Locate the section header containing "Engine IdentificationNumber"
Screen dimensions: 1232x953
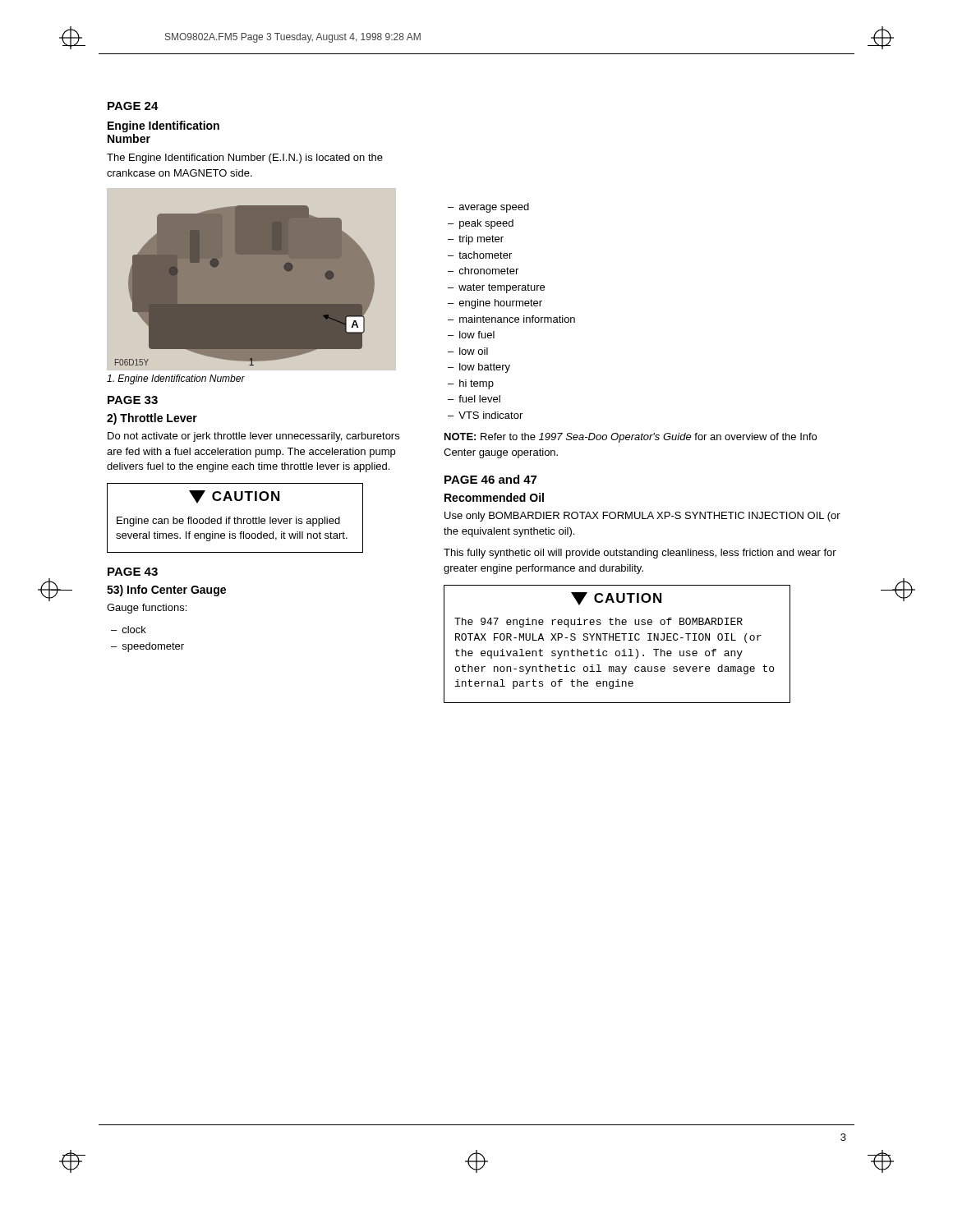163,132
